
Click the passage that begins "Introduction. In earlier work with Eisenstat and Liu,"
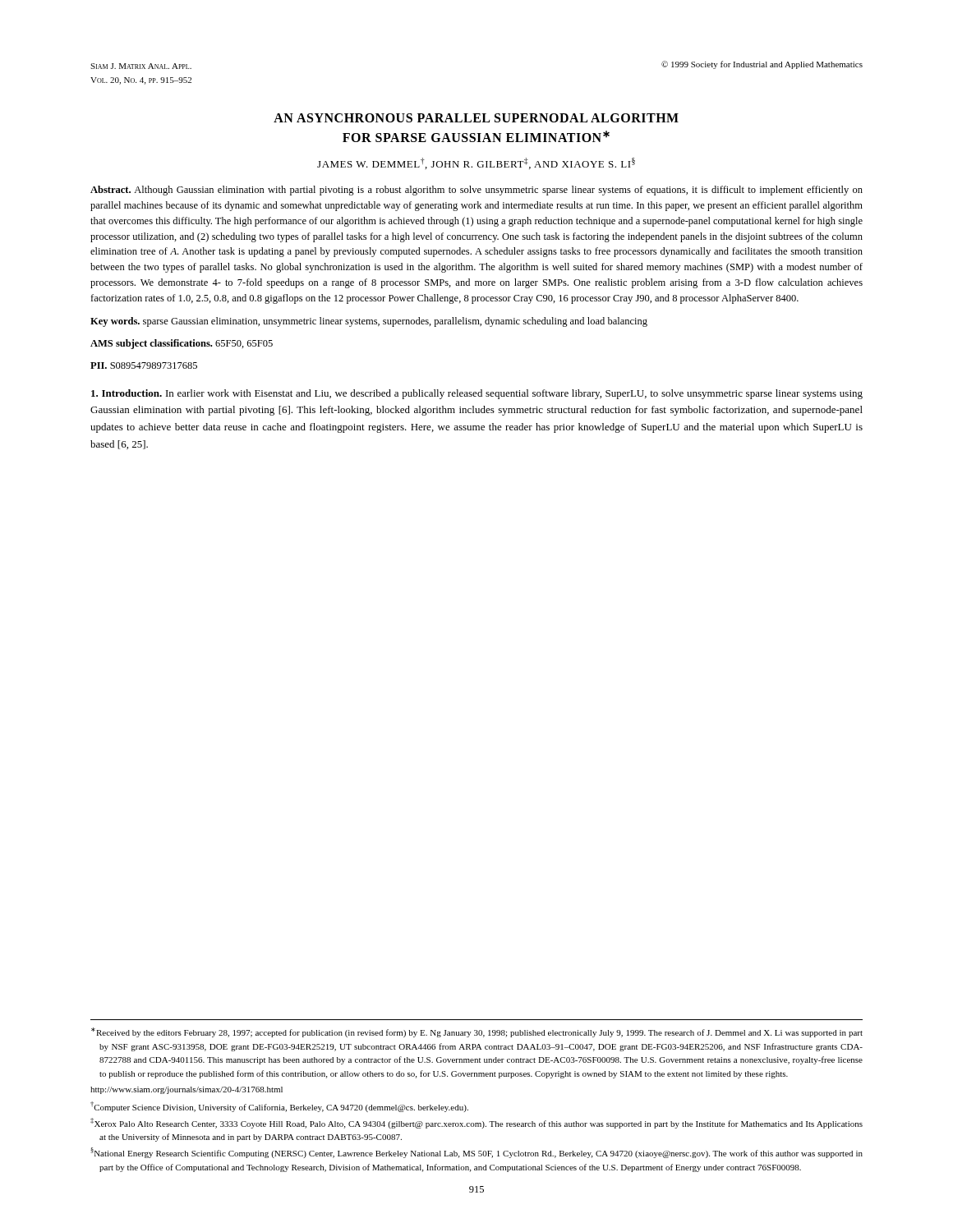[476, 418]
